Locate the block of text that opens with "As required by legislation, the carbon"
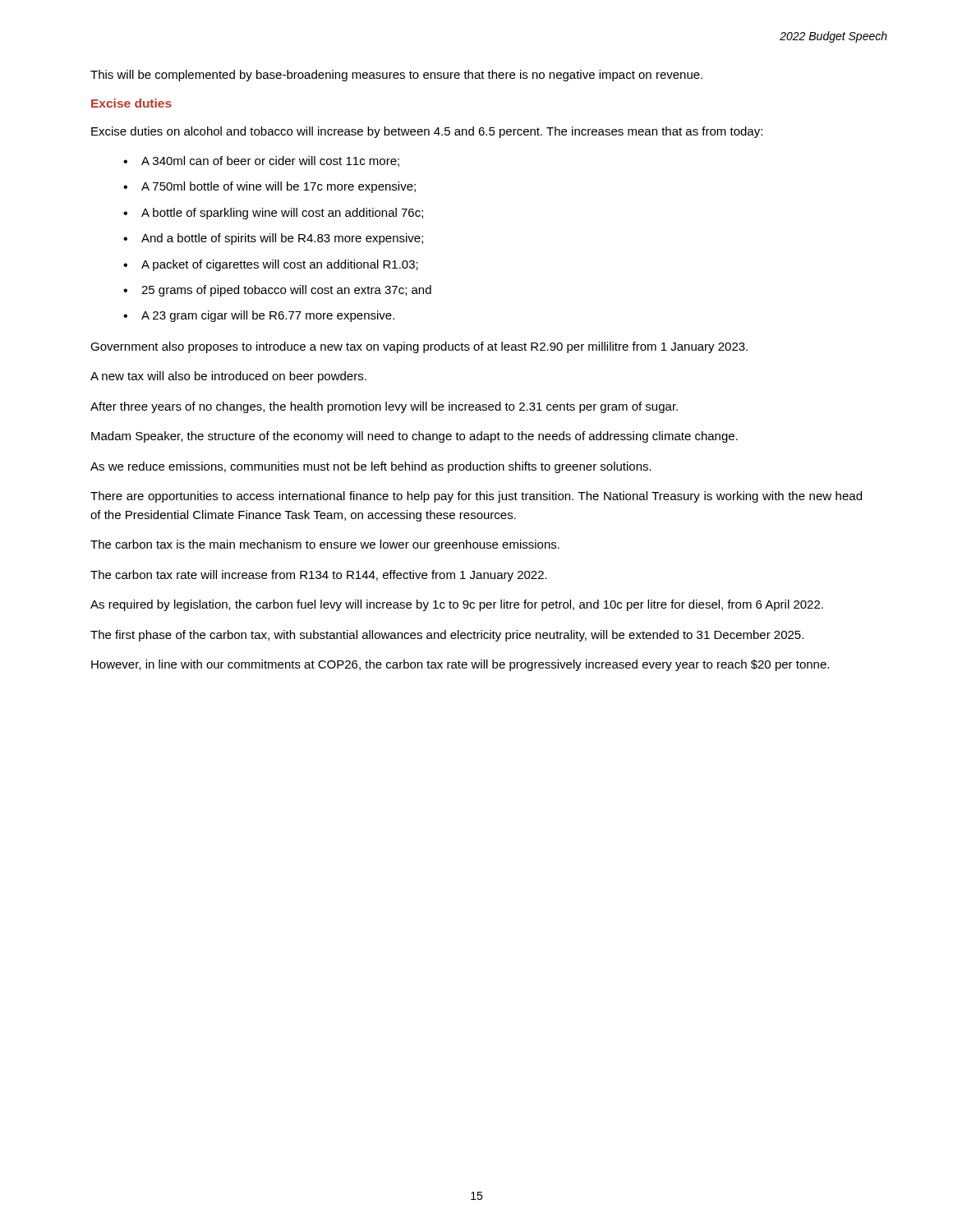 [x=457, y=604]
